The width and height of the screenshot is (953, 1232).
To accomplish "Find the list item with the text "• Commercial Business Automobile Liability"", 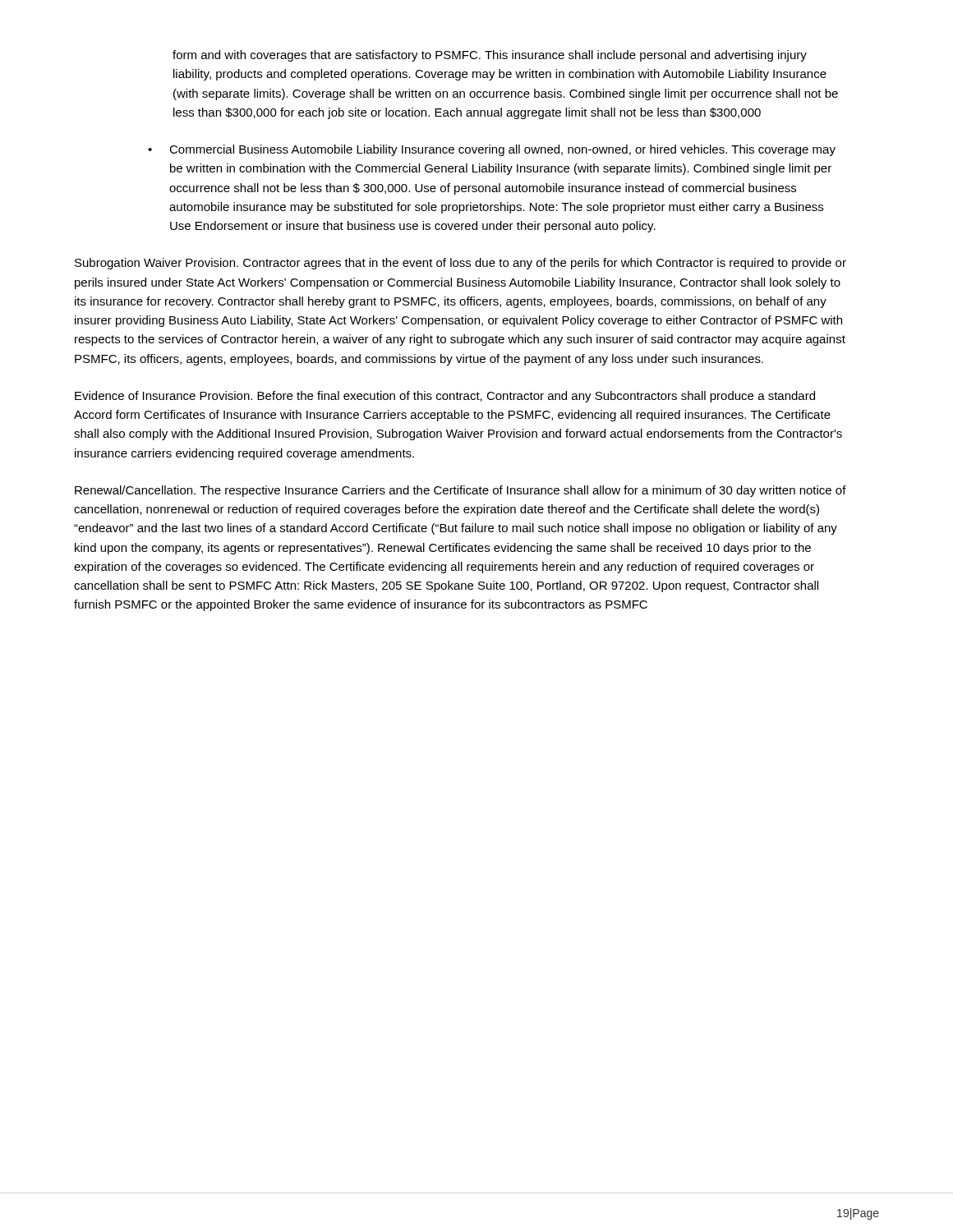I will [x=497, y=187].
